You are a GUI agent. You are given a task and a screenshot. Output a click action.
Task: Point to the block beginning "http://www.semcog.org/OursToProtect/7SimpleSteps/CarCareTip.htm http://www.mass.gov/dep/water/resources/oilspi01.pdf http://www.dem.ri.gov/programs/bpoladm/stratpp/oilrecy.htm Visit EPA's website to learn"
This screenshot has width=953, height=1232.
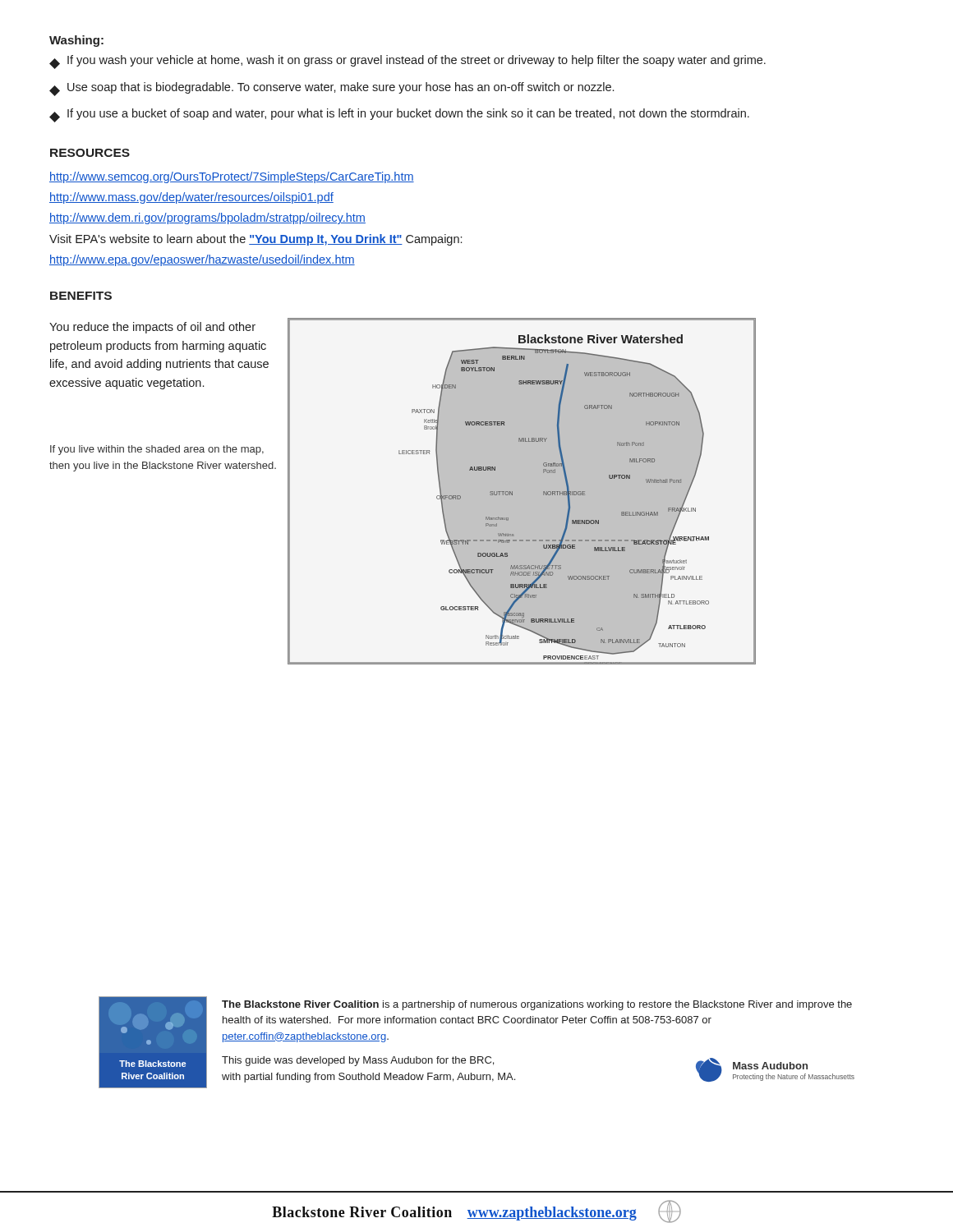[x=256, y=218]
